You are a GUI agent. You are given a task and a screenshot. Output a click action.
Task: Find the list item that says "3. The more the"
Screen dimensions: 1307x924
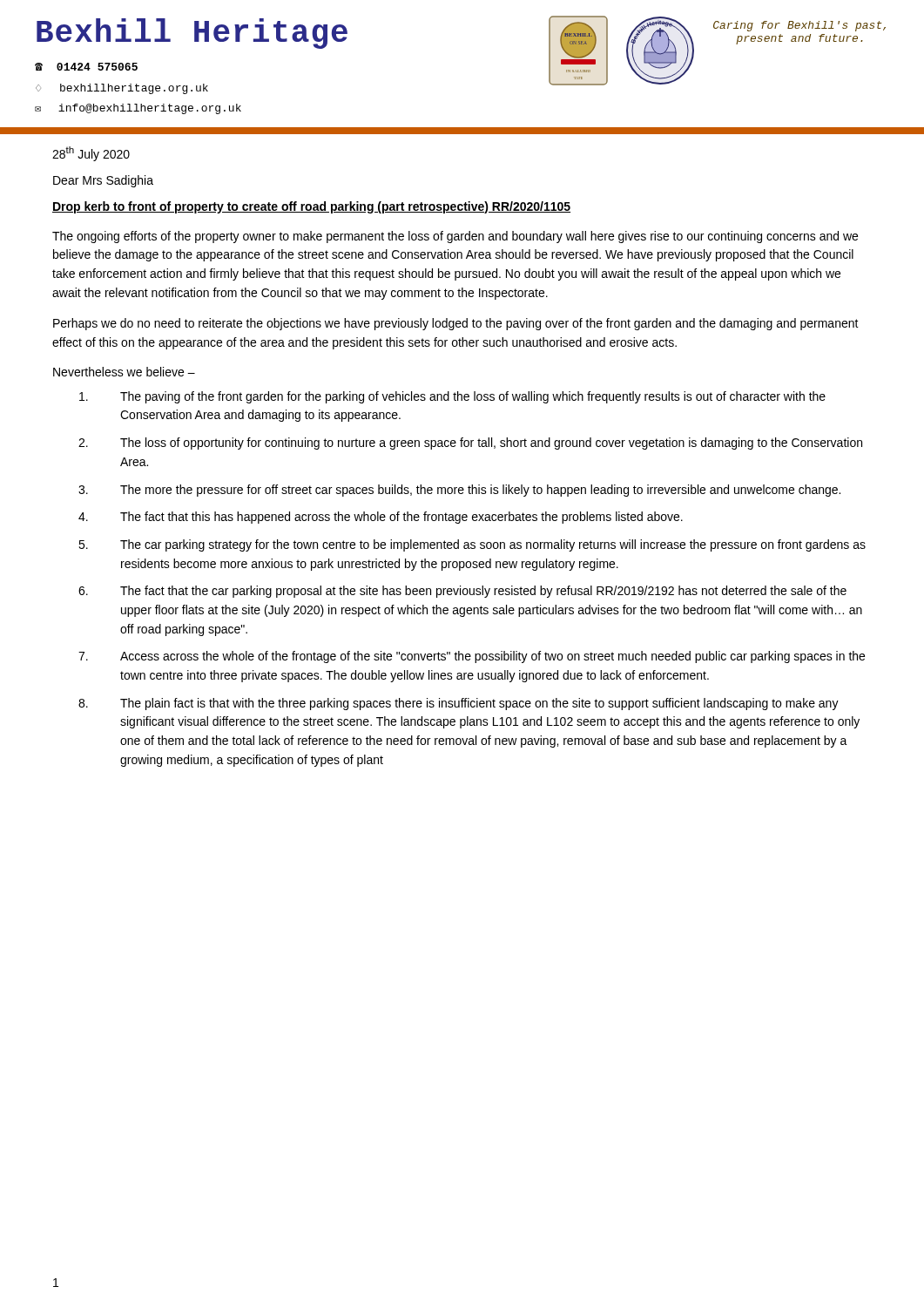tap(462, 490)
